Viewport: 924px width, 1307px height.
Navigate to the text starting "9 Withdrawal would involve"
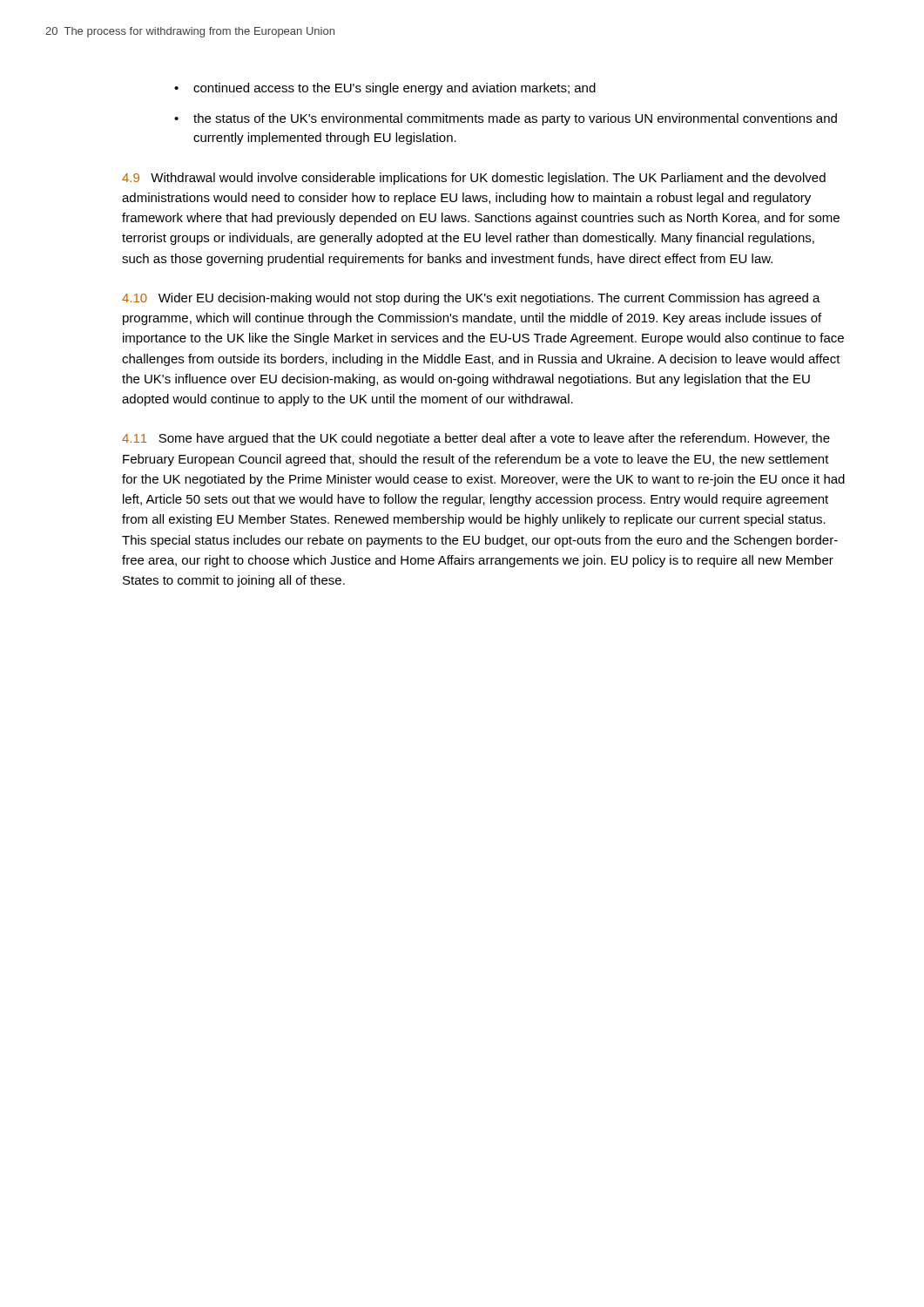point(481,217)
